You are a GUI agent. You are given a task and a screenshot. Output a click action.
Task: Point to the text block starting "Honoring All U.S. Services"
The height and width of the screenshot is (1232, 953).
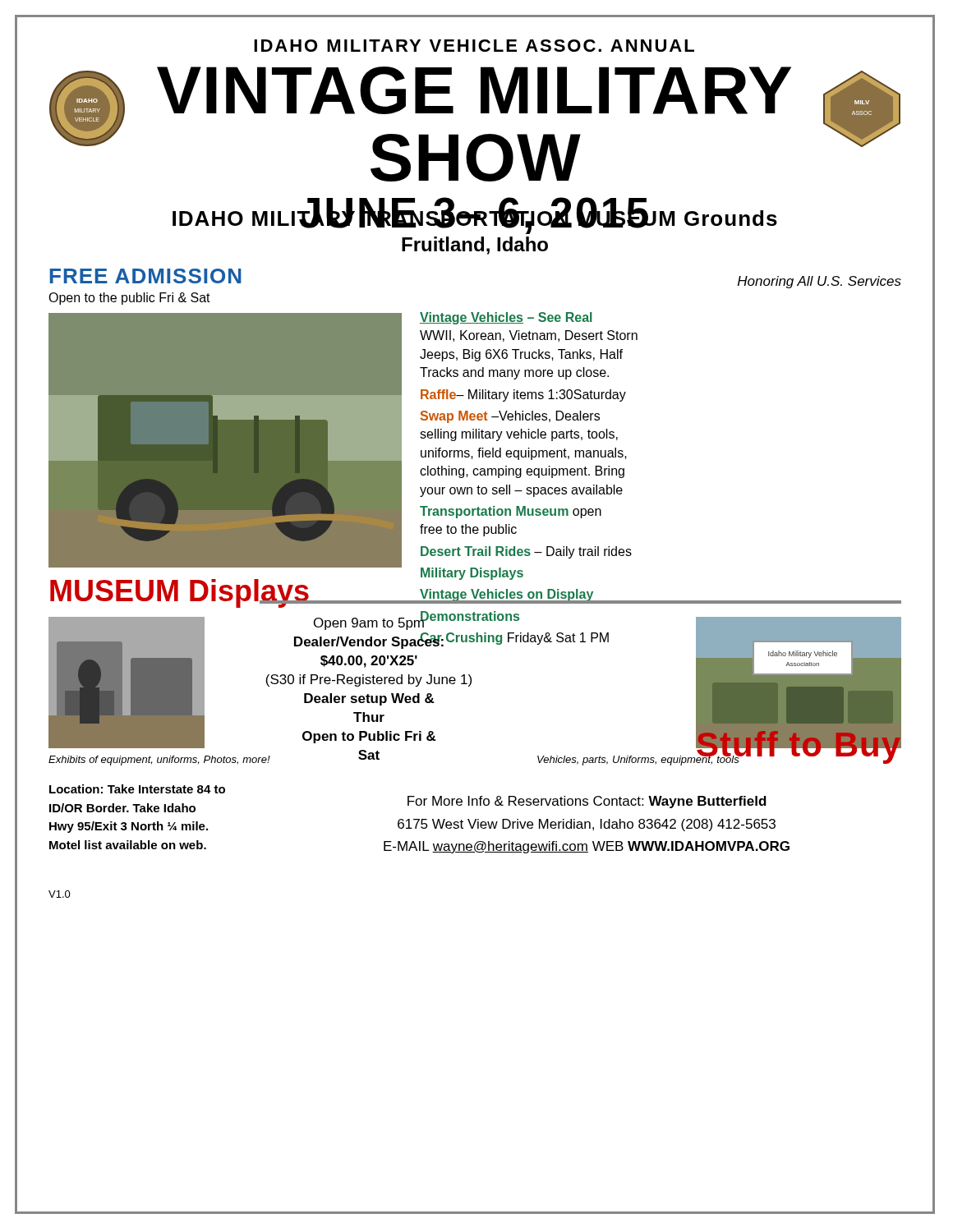point(819,281)
